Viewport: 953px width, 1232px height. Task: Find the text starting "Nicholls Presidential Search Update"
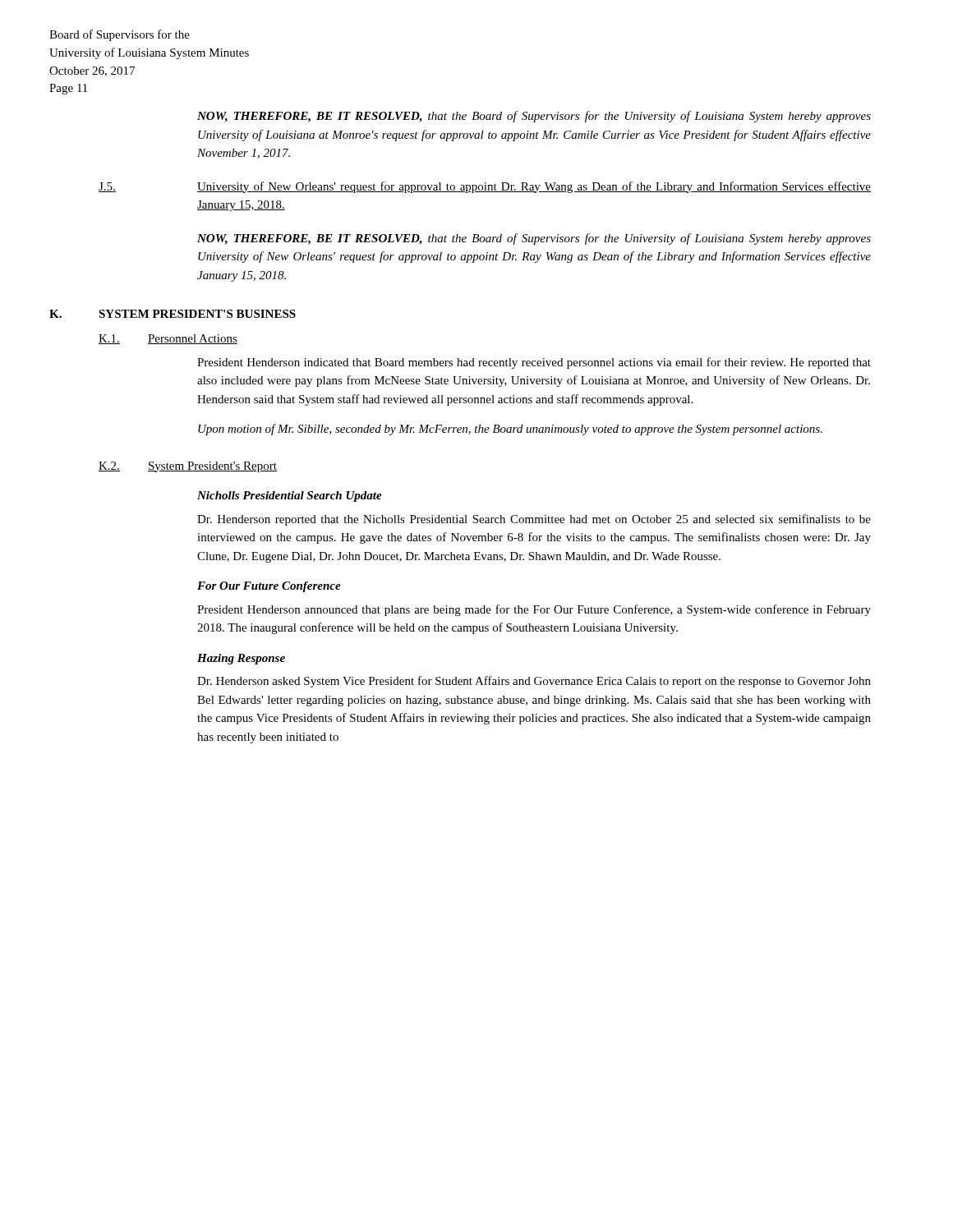click(x=289, y=495)
